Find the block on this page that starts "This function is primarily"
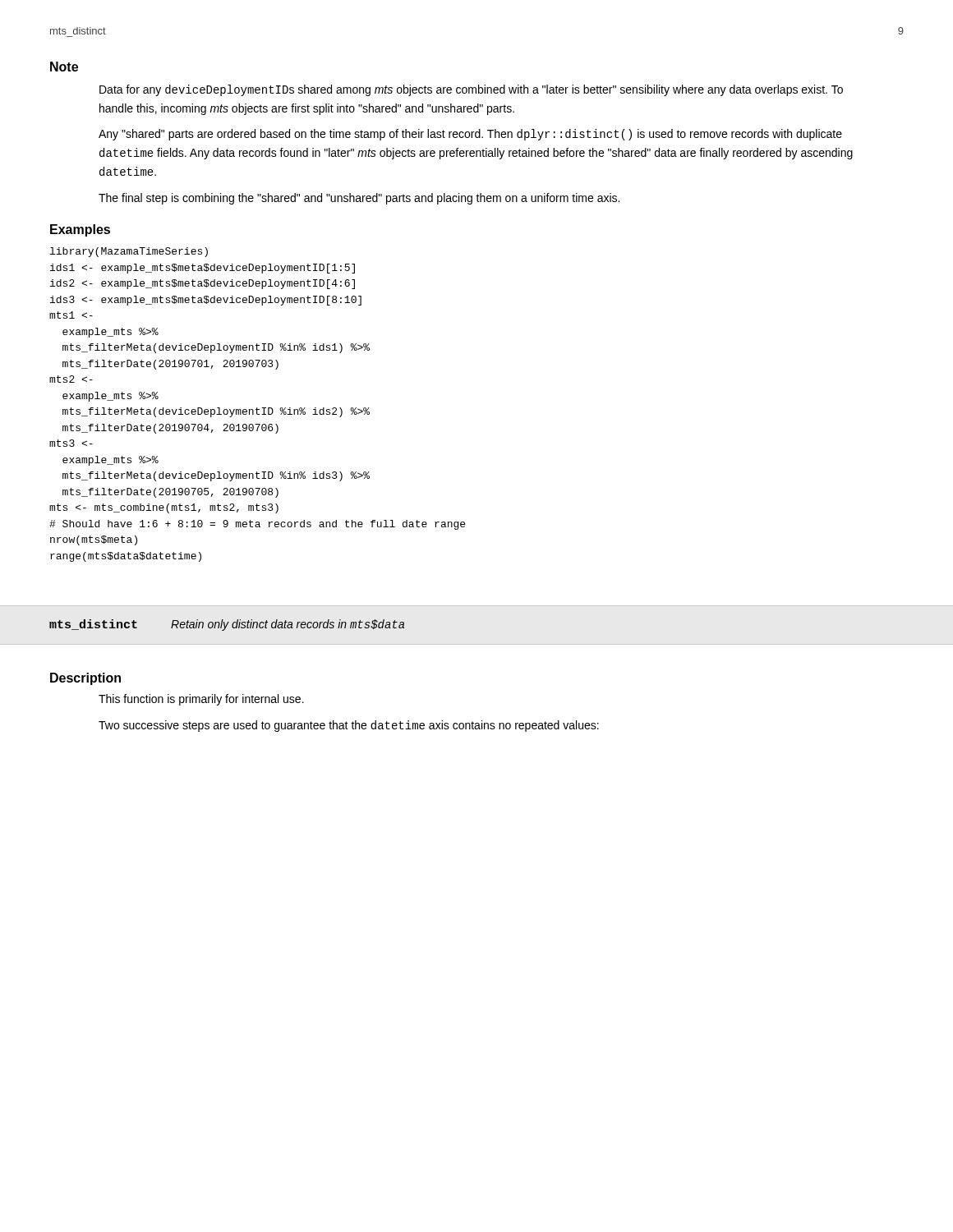 click(x=201, y=699)
